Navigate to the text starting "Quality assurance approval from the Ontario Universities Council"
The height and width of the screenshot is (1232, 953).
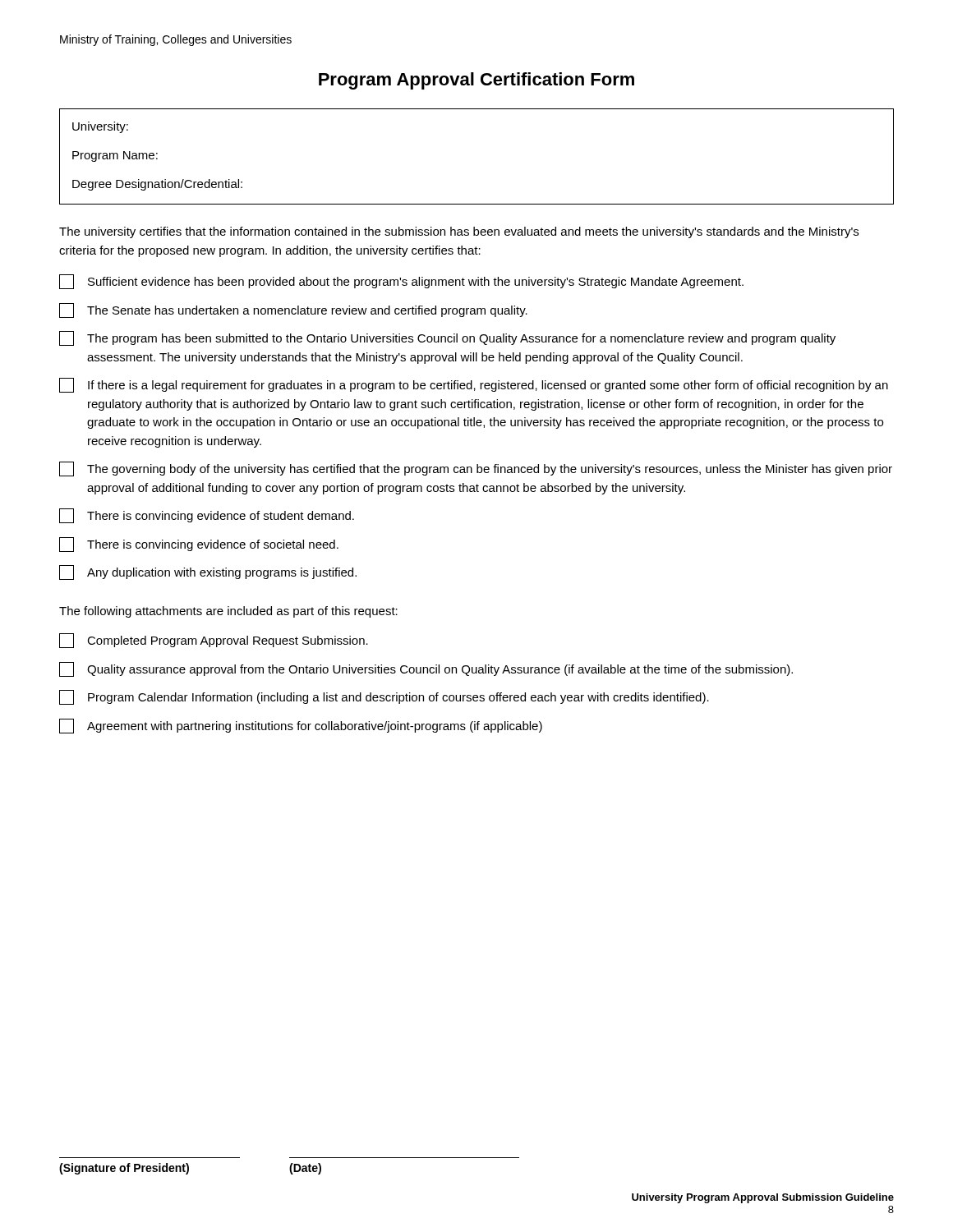[476, 669]
